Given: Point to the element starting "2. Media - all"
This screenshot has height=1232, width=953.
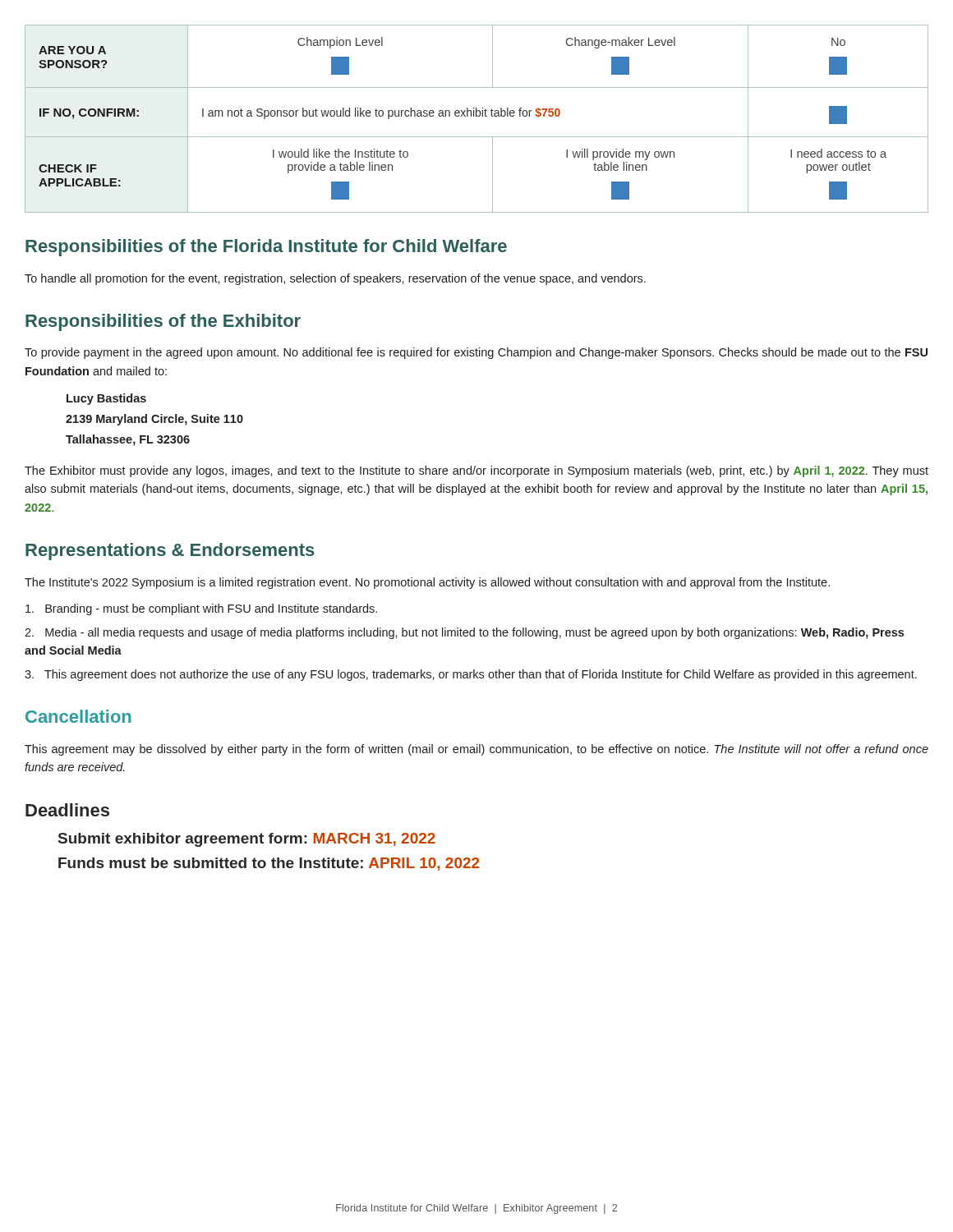Looking at the screenshot, I should [x=476, y=642].
